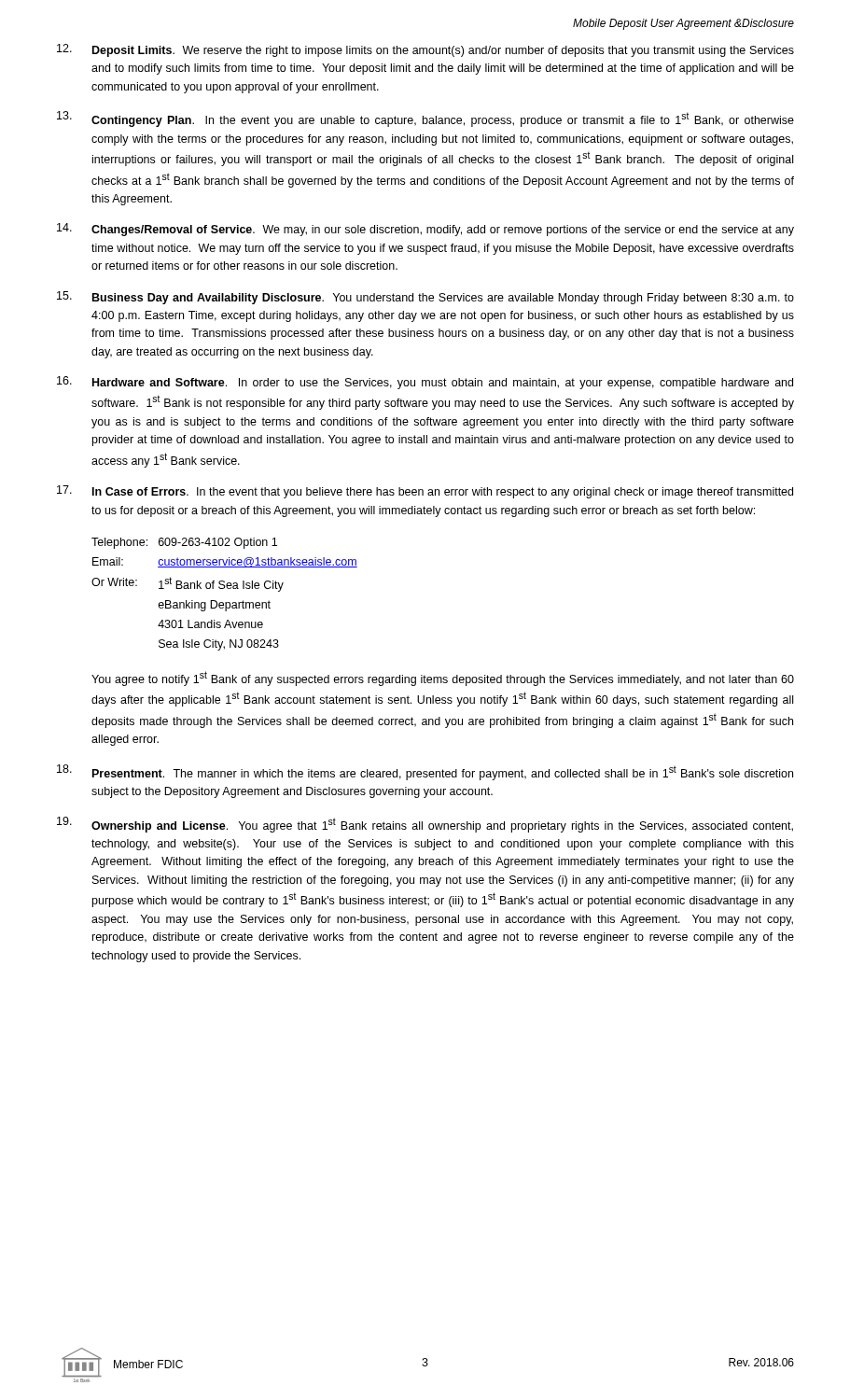Locate the passage starting "18. Presentment. The manner in which the"
This screenshot has height=1400, width=850.
[x=425, y=782]
